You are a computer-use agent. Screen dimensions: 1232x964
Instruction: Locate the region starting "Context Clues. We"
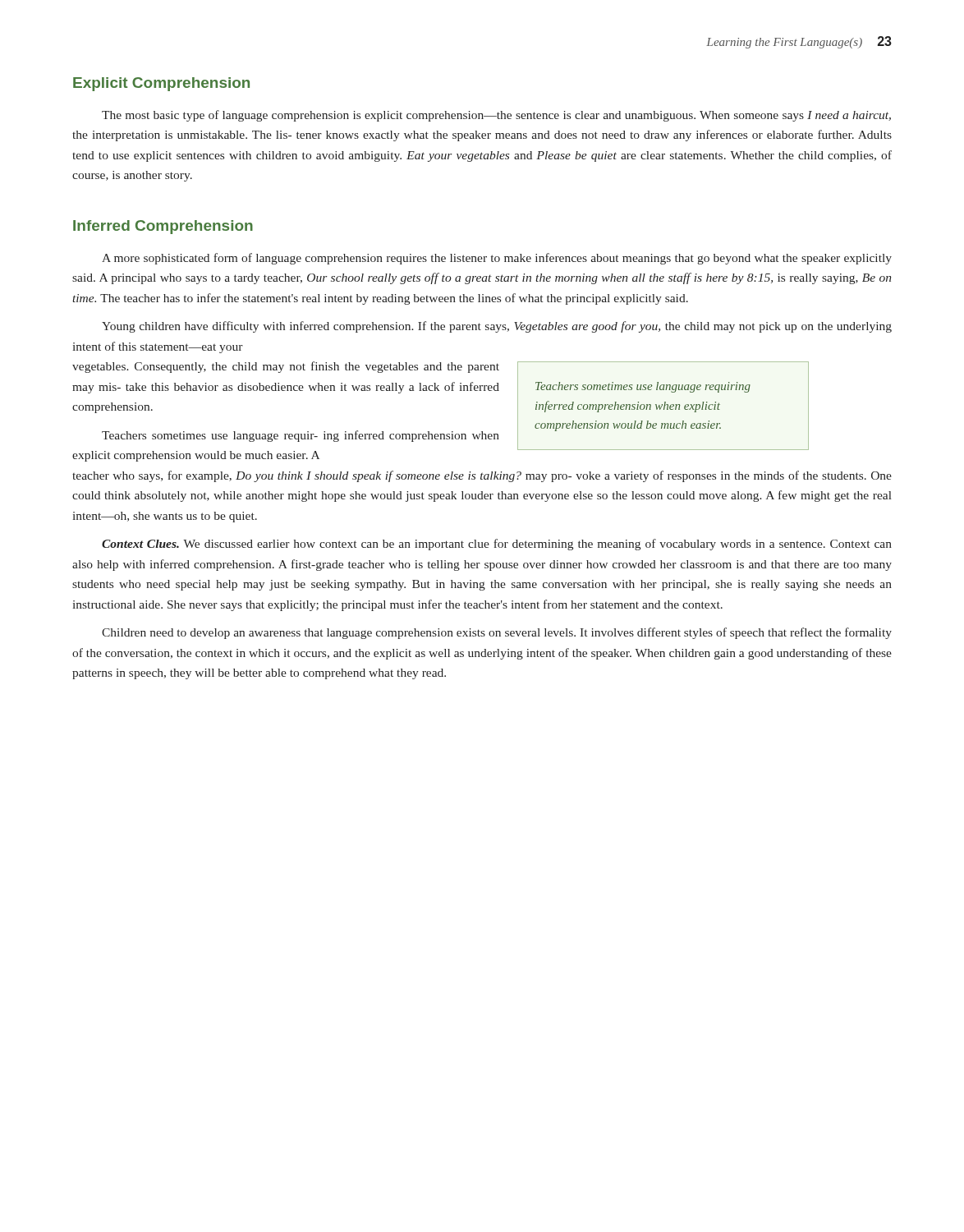pyautogui.click(x=482, y=574)
